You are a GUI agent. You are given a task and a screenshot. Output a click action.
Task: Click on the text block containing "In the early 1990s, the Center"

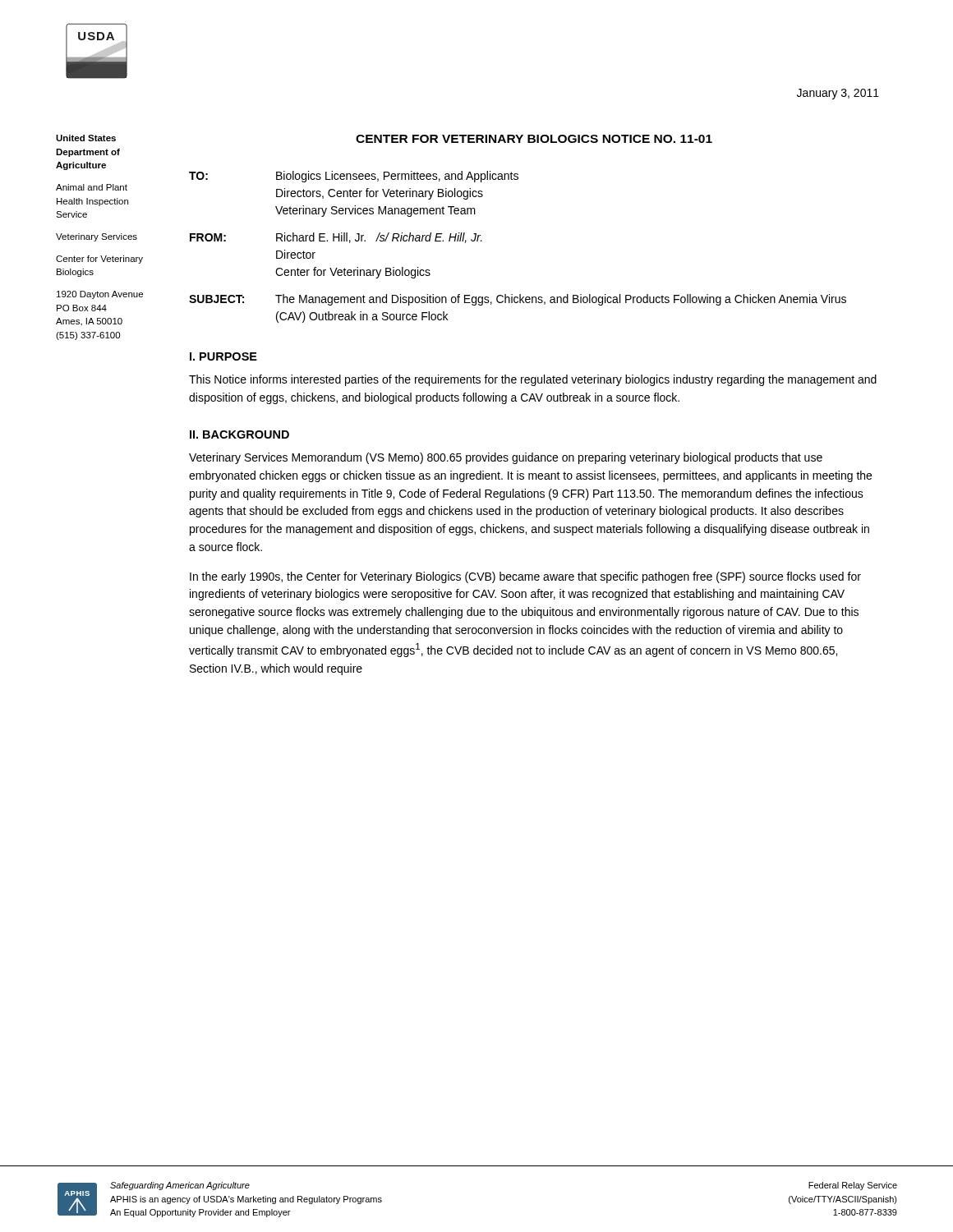coord(525,622)
